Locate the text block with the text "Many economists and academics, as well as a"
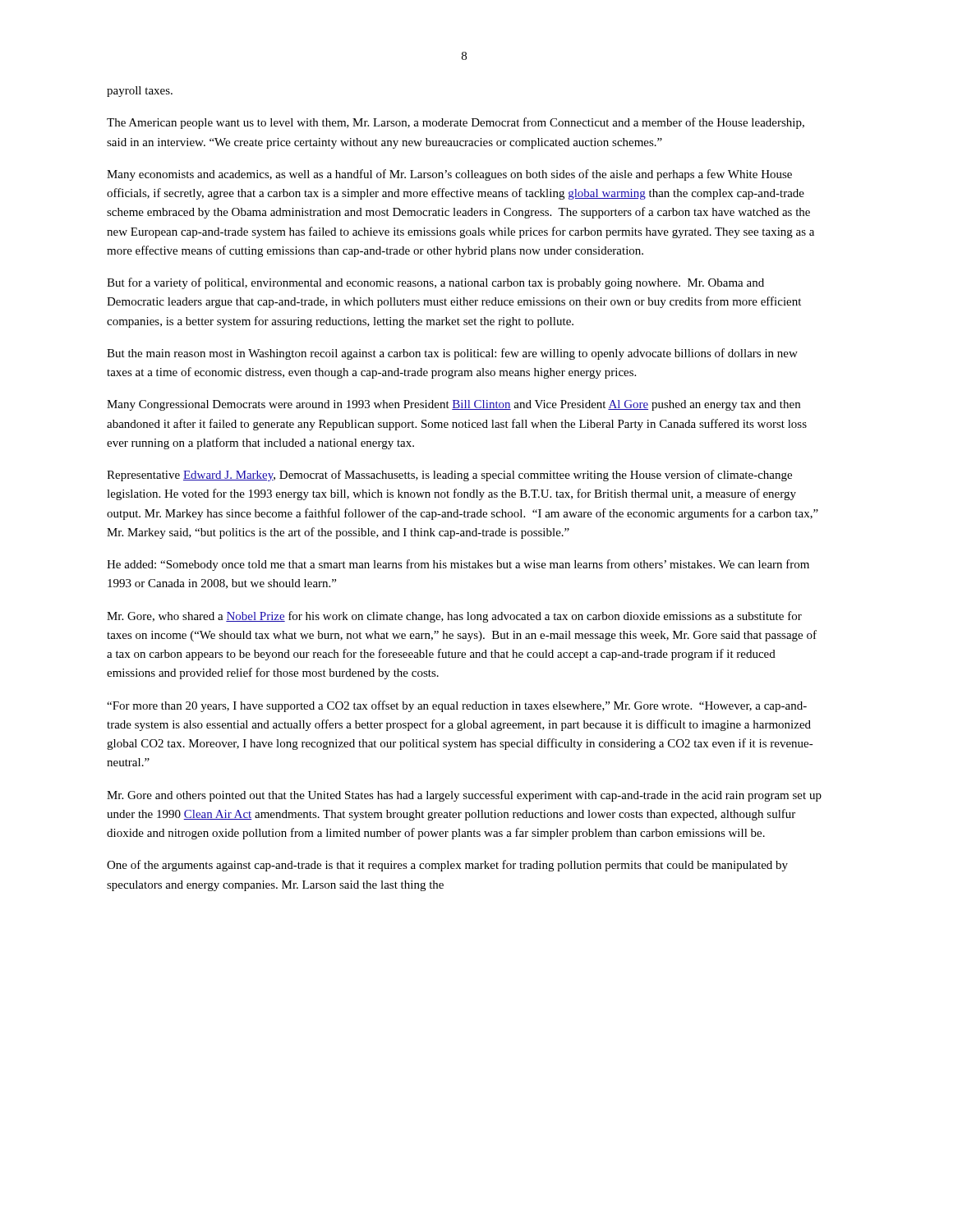953x1232 pixels. tap(461, 212)
